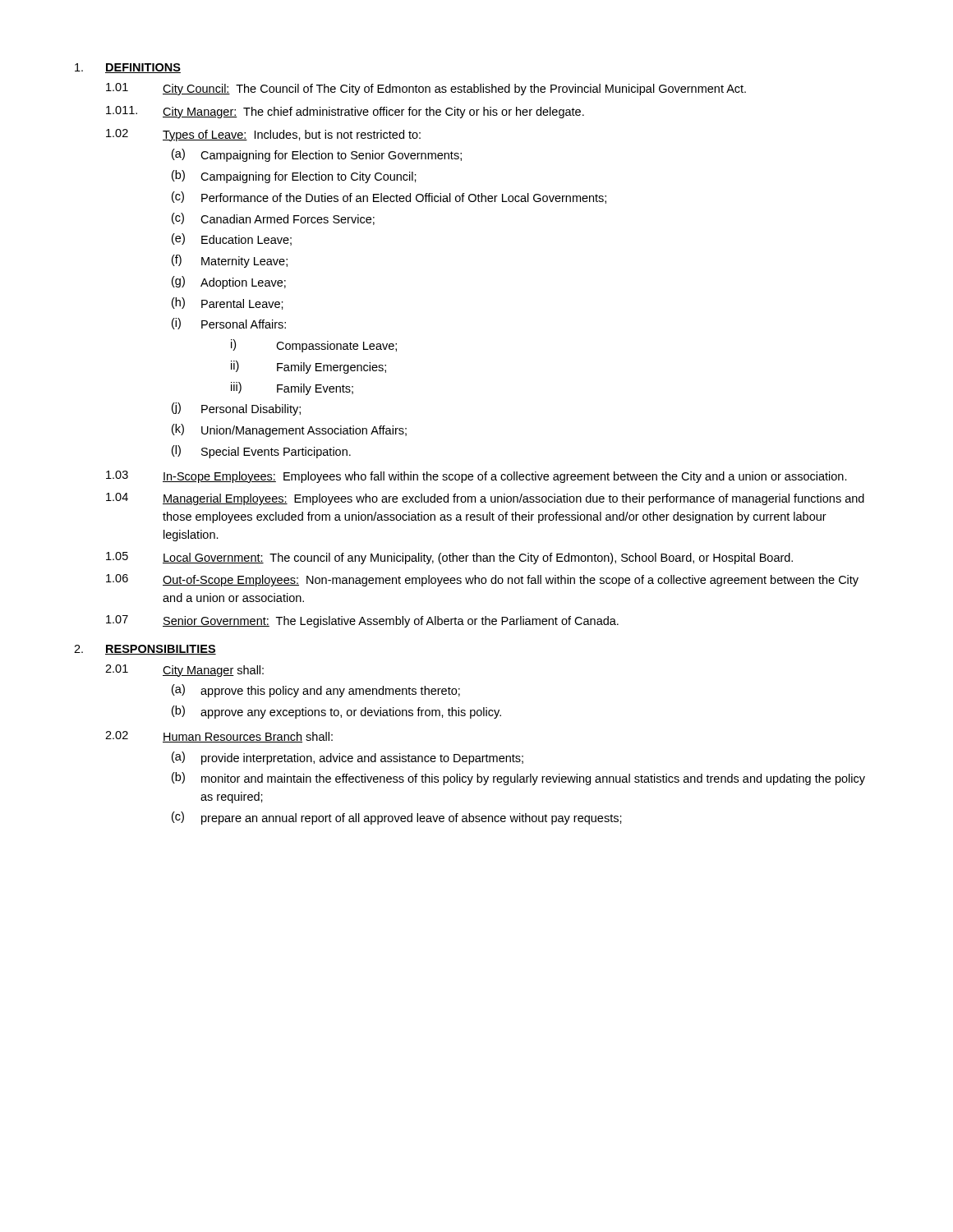Point to the text block starting "(h) Parental Leave;"
Viewport: 953px width, 1232px height.
[228, 303]
